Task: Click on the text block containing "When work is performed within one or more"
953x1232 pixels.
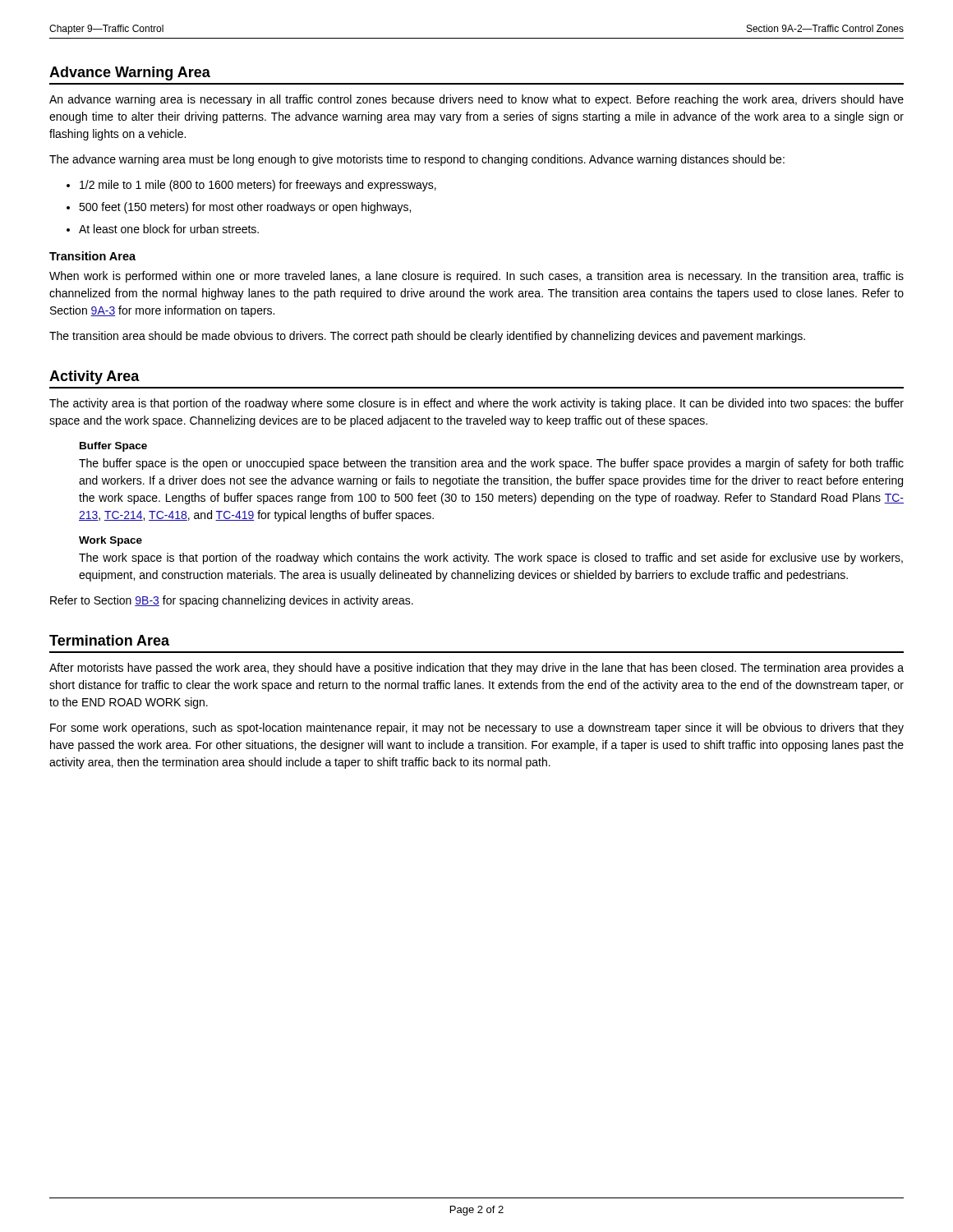Action: 476,294
